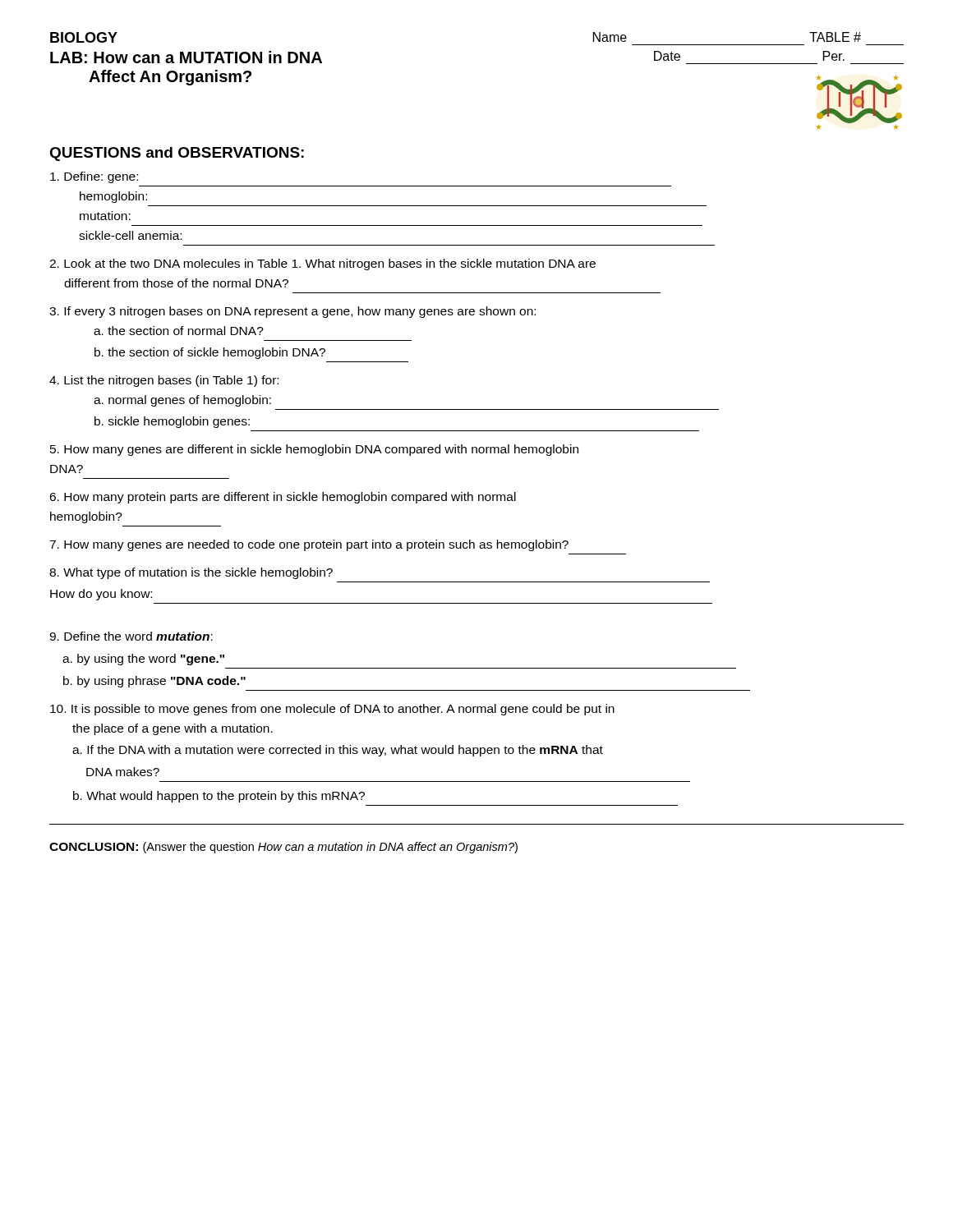The width and height of the screenshot is (953, 1232).
Task: Point to the block beginning "2. Look at the"
Action: tap(476, 275)
